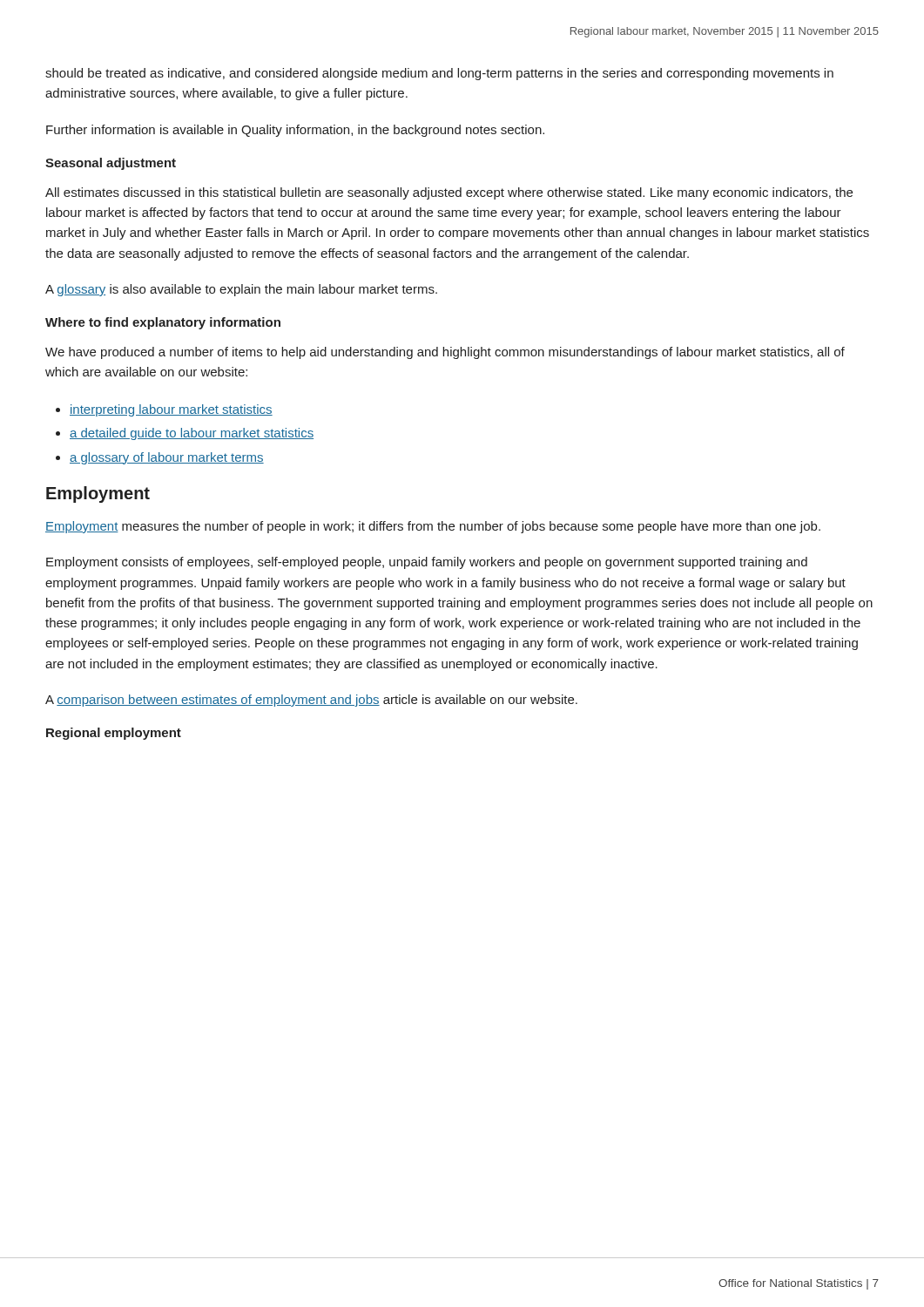Navigate to the block starting "A comparison between estimates of employment"
Image resolution: width=924 pixels, height=1307 pixels.
click(312, 699)
